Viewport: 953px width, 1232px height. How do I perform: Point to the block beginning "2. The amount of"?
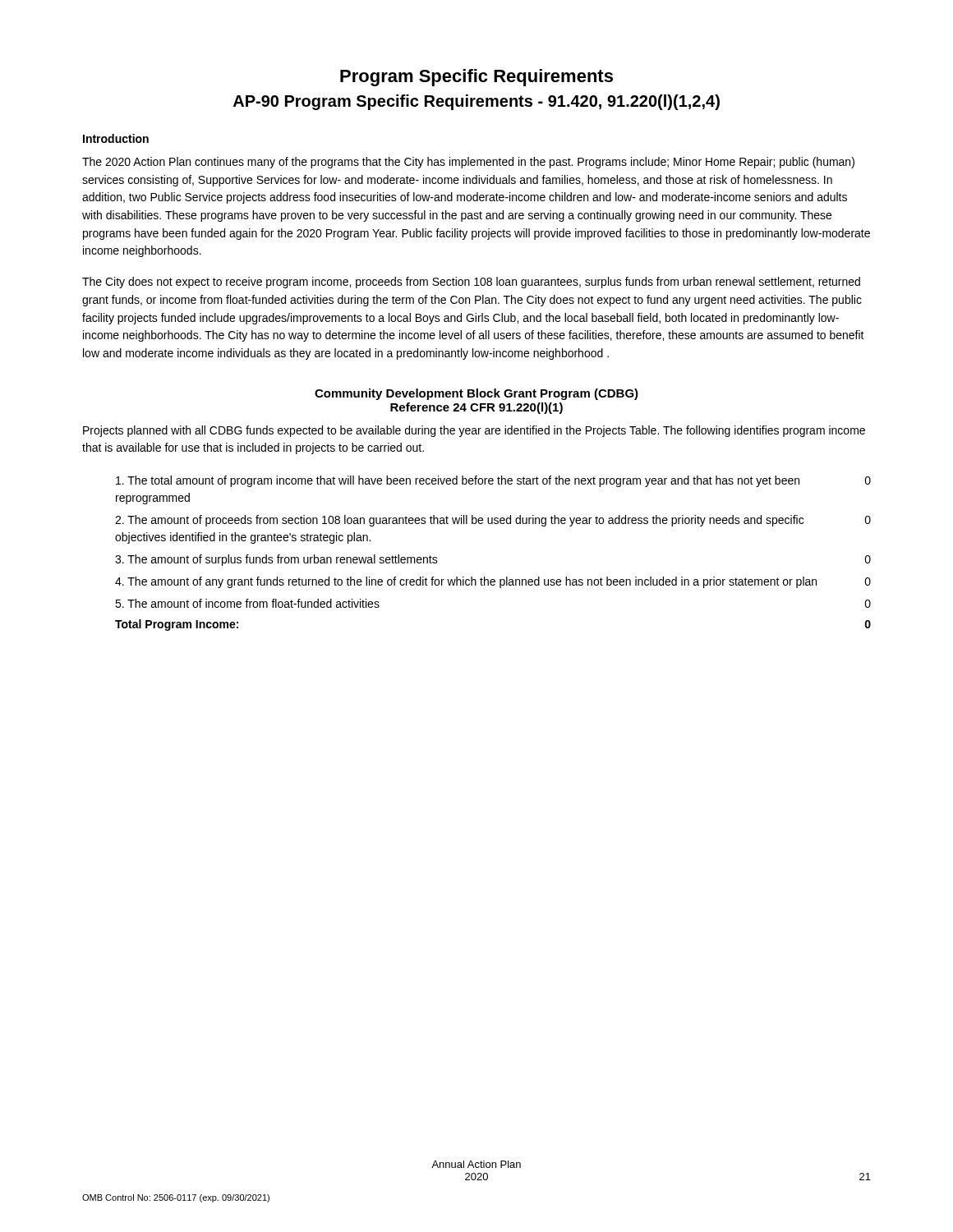click(x=493, y=529)
